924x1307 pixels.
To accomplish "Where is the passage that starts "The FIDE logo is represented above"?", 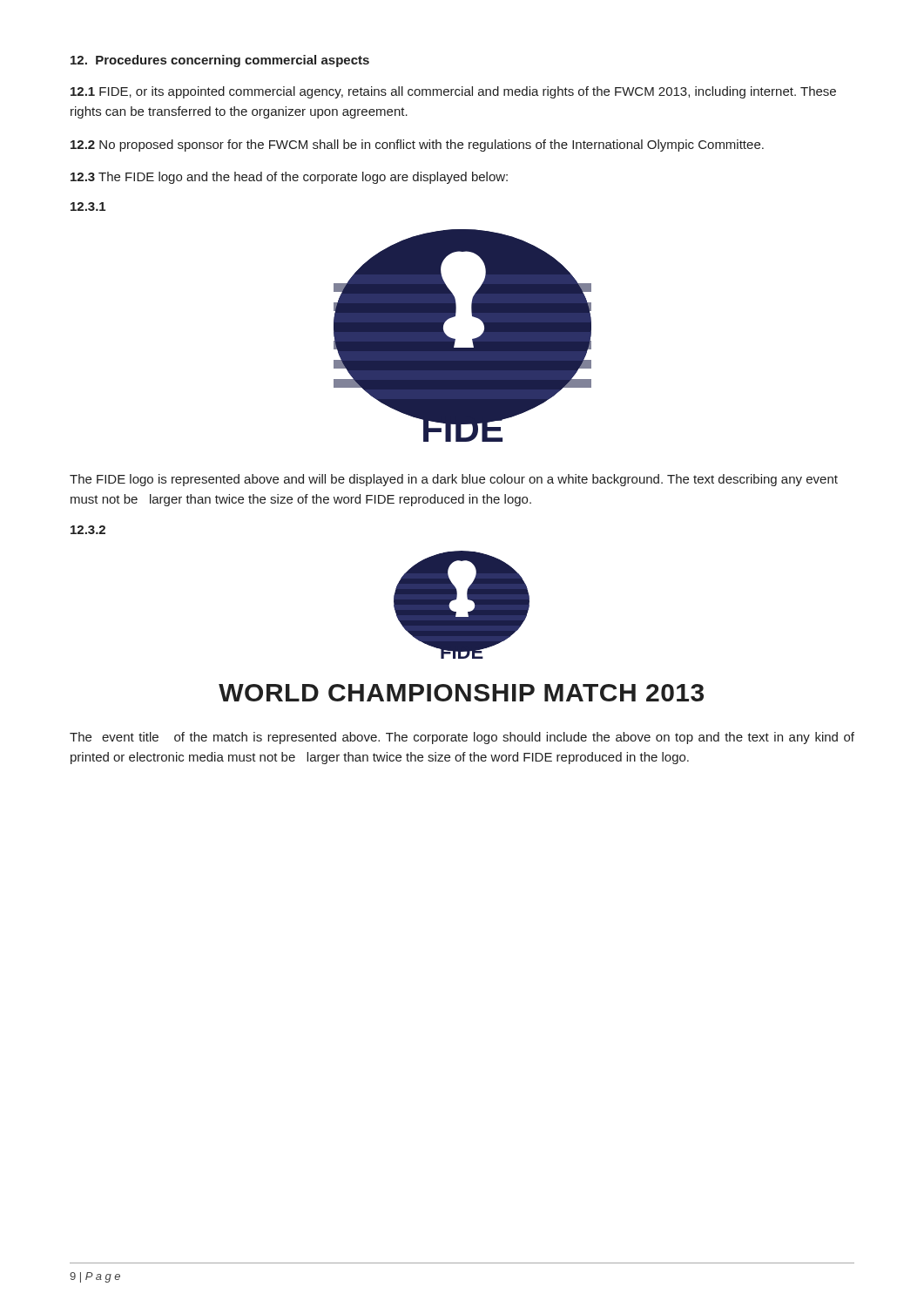I will [454, 489].
